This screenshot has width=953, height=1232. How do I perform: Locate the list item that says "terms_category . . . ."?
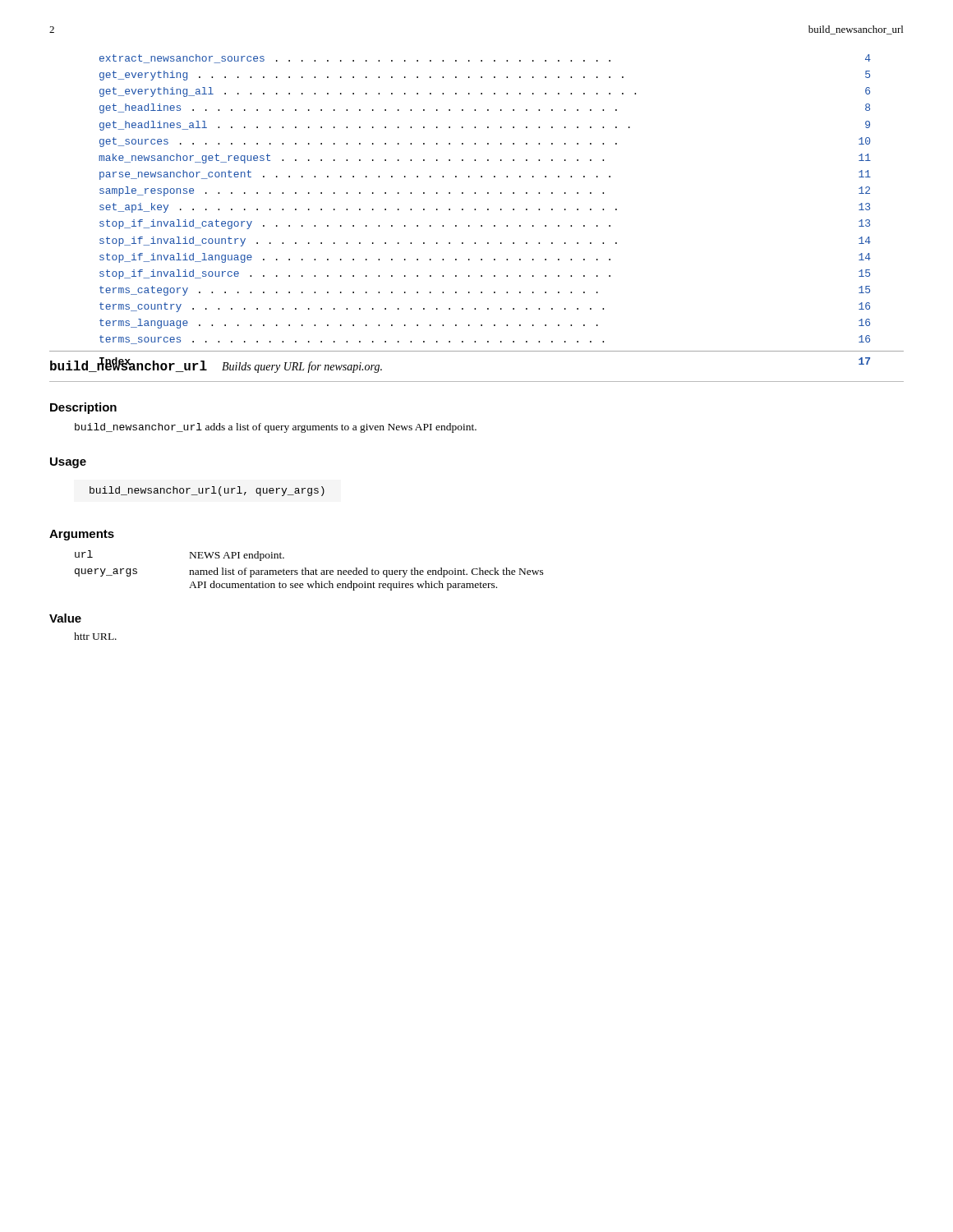(485, 291)
